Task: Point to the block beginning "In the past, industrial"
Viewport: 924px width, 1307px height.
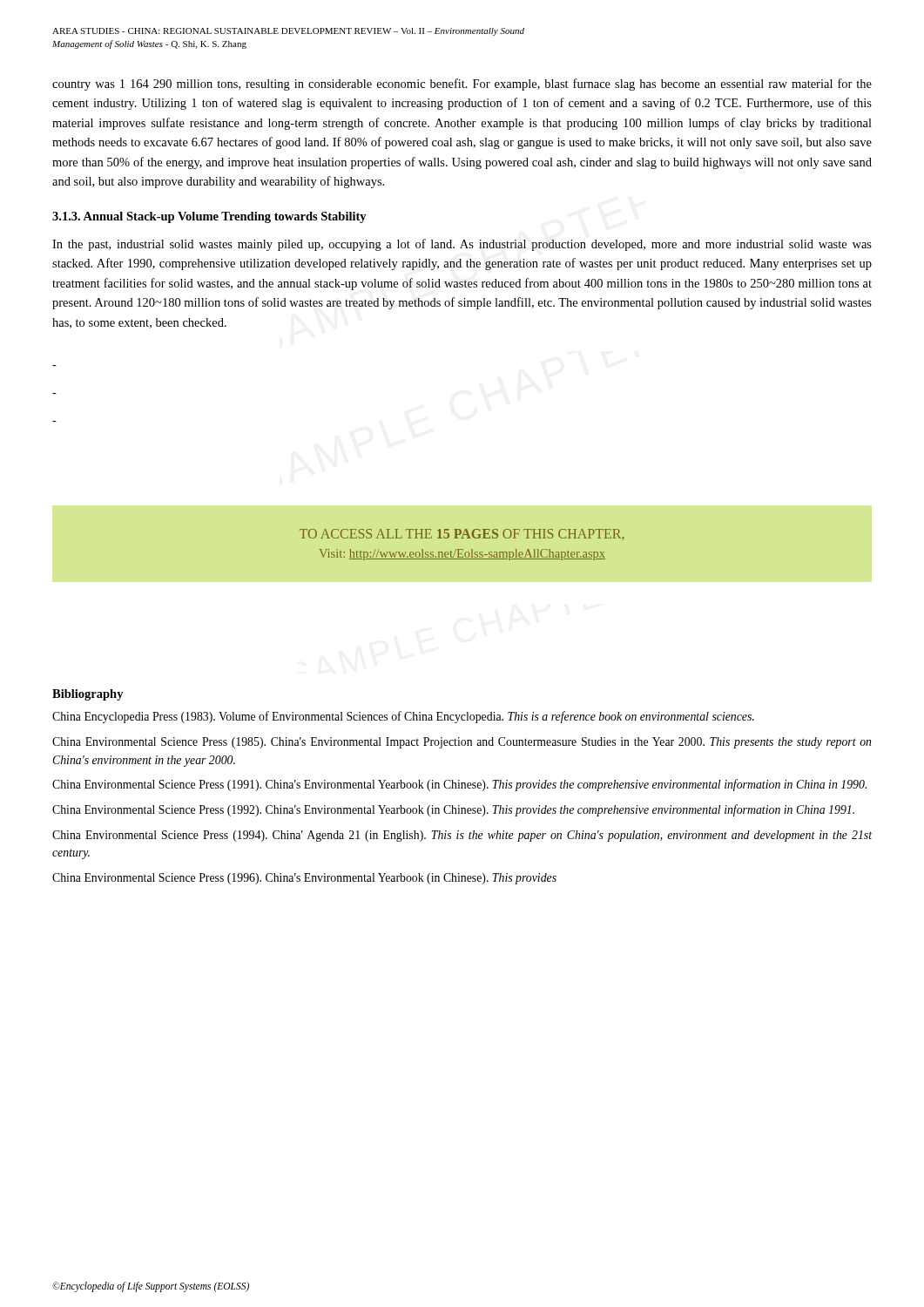Action: pos(462,283)
